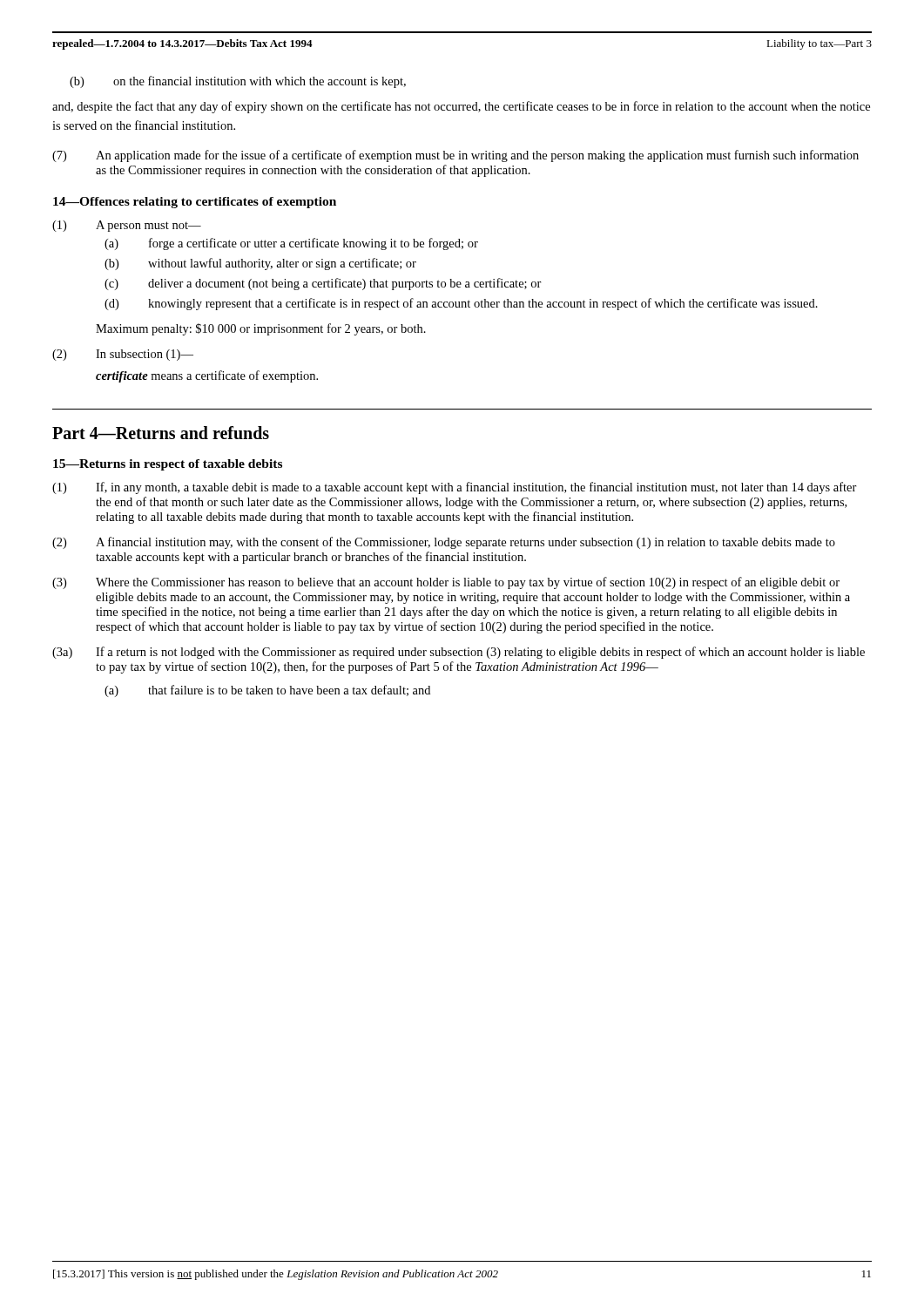Viewport: 924px width, 1307px height.
Task: Select the region starting "(d) knowingly represent that a"
Action: [x=479, y=303]
